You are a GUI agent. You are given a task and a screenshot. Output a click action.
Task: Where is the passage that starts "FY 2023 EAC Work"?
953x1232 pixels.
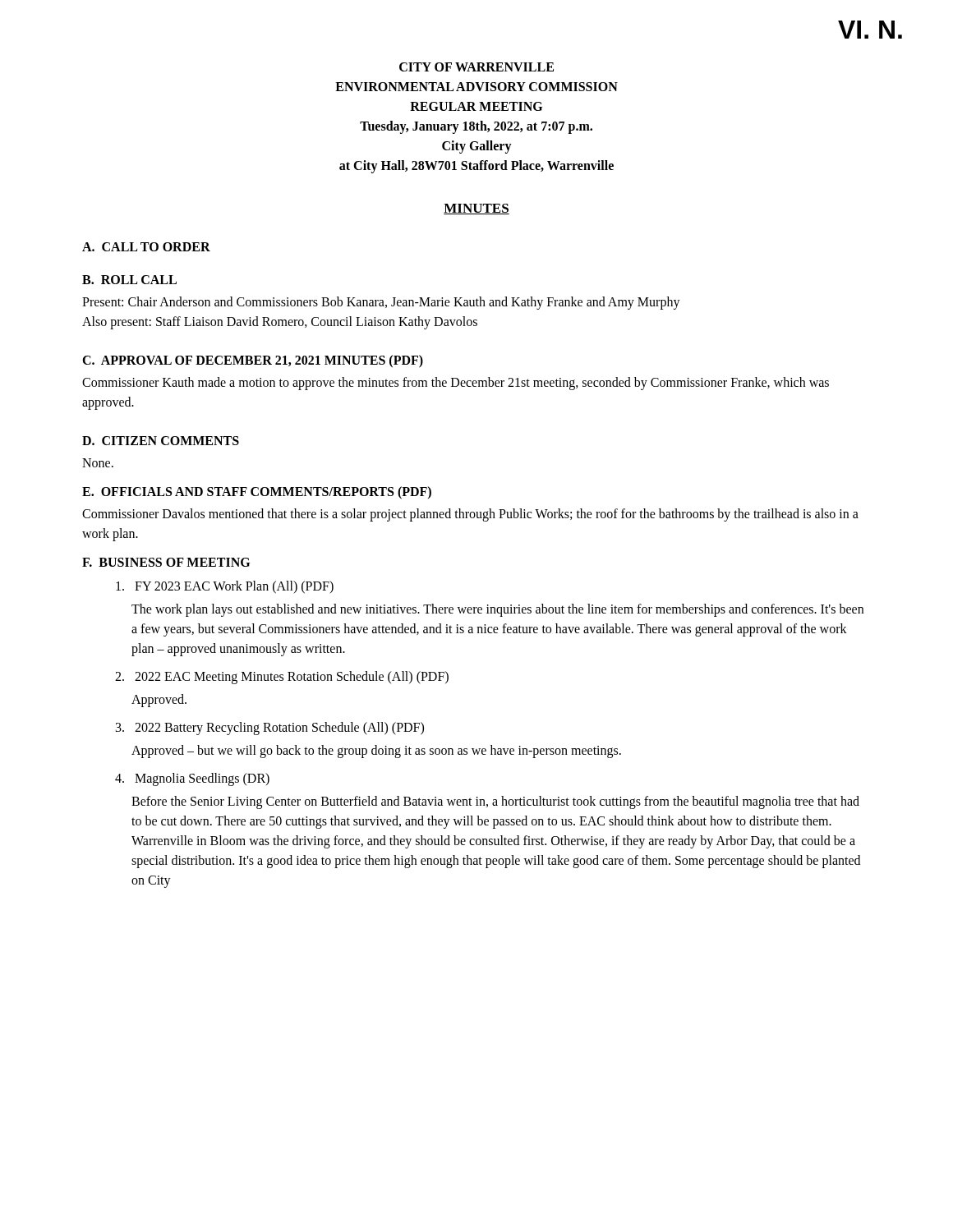[x=493, y=619]
